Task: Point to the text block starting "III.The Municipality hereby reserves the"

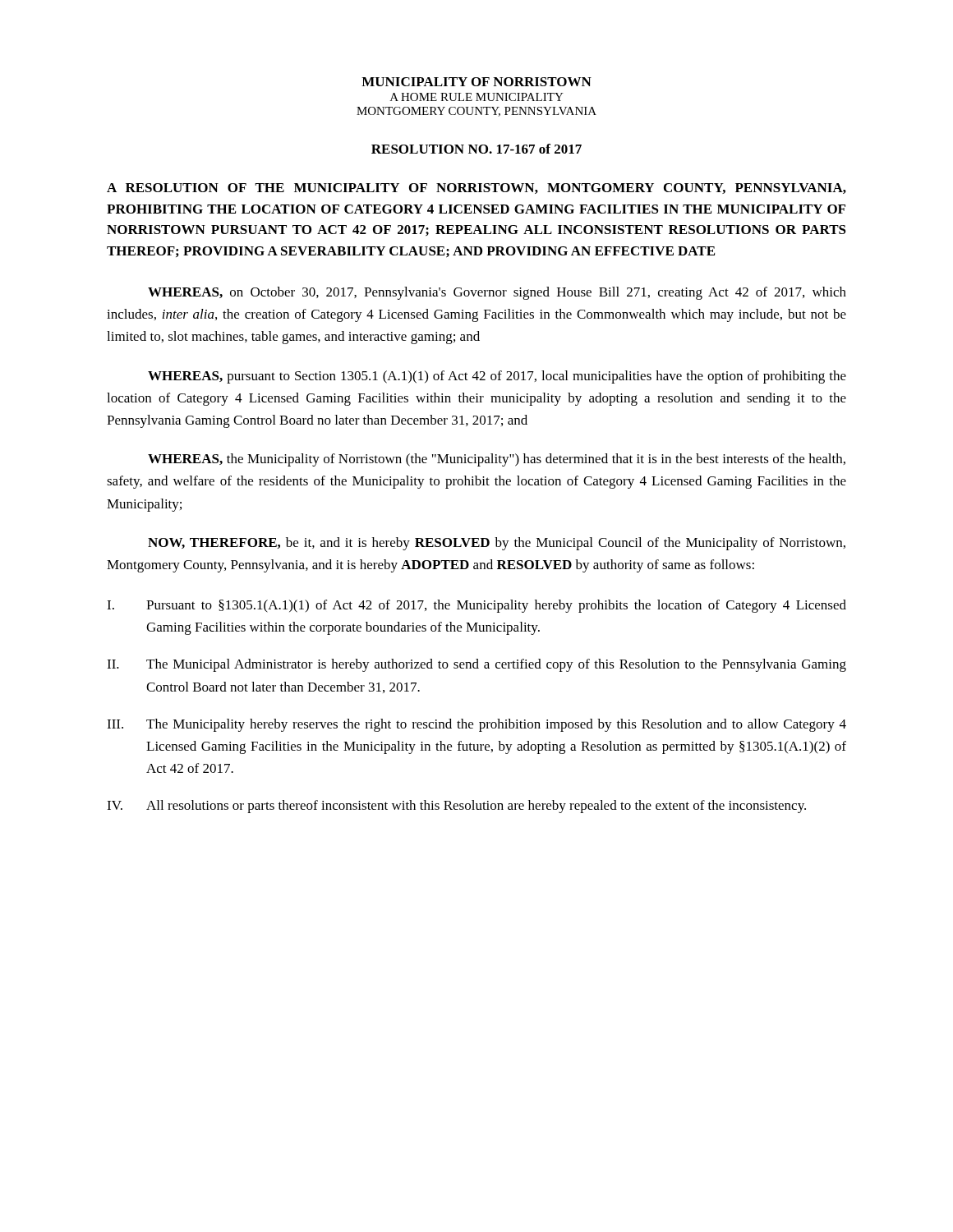Action: (476, 746)
